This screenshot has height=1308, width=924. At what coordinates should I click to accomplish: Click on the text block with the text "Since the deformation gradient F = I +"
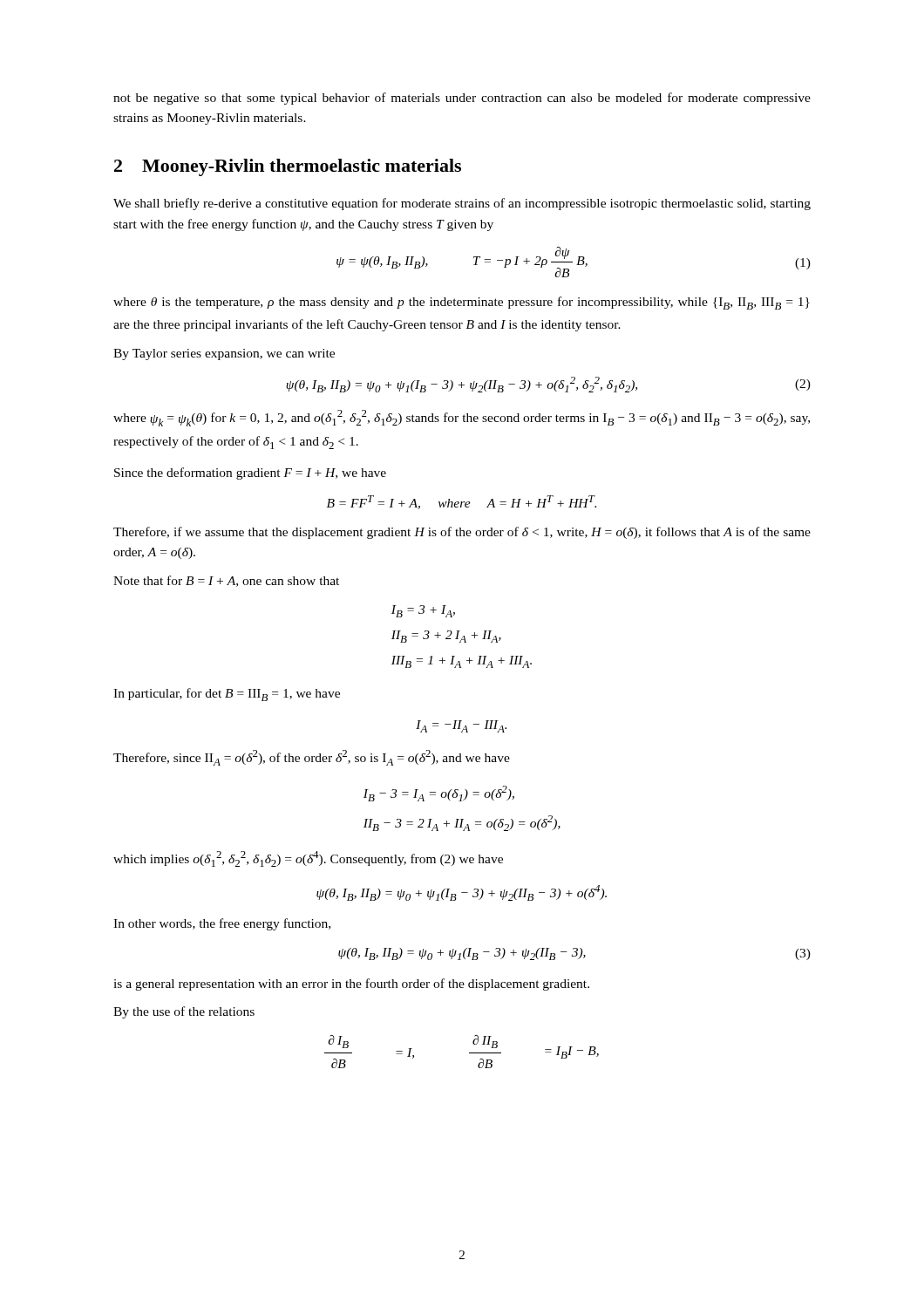(x=250, y=472)
